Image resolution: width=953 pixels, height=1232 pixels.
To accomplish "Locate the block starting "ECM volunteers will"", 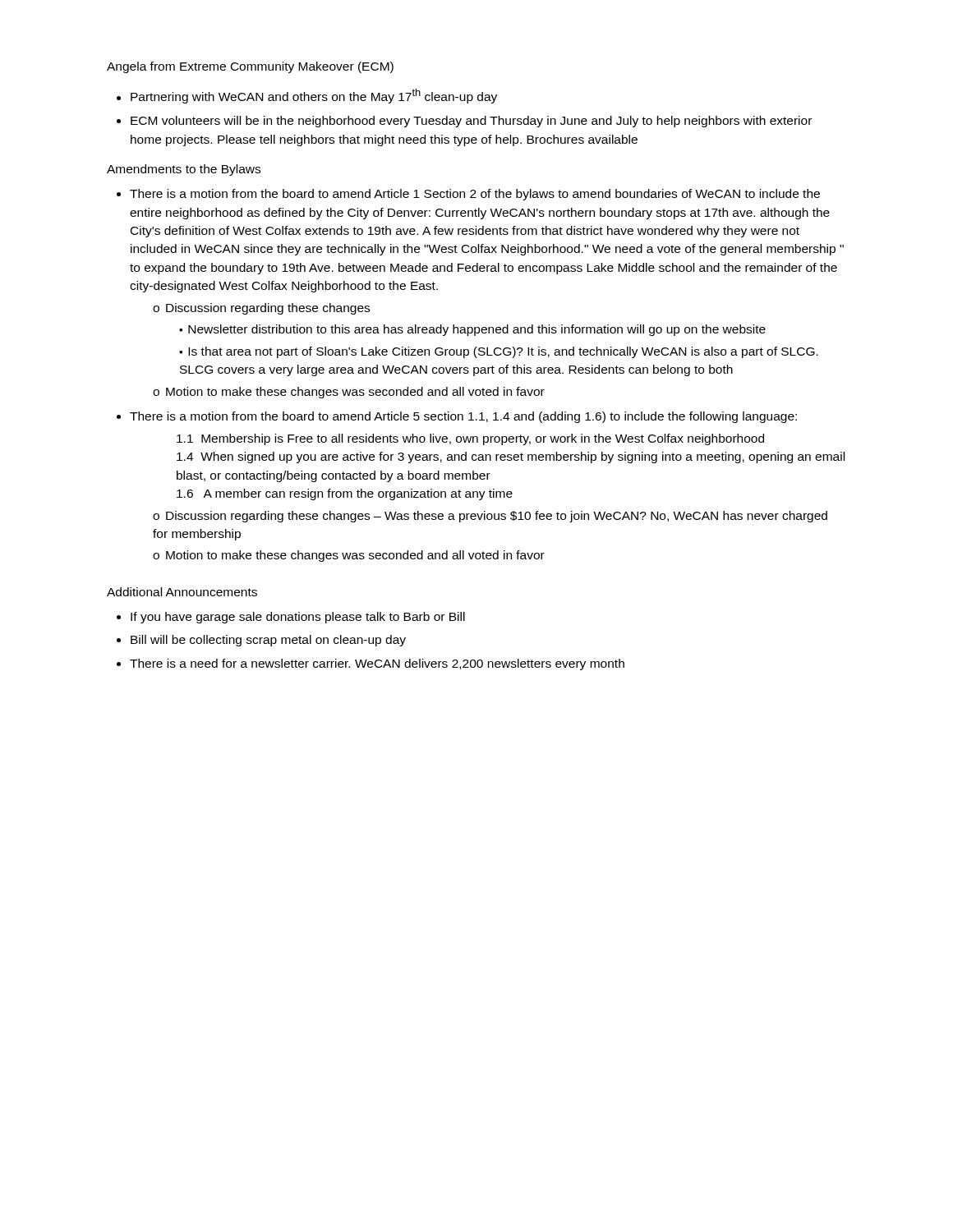I will [471, 130].
